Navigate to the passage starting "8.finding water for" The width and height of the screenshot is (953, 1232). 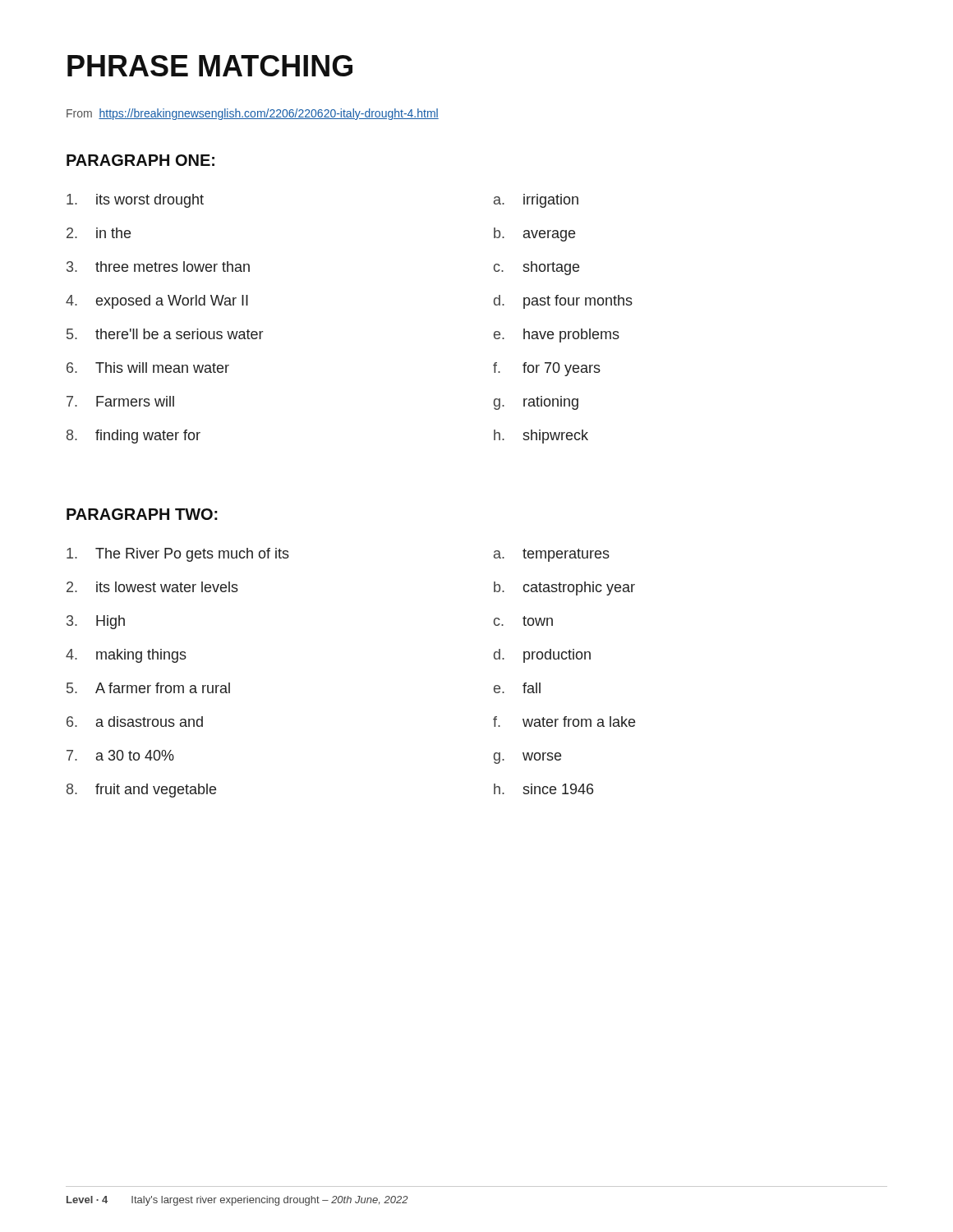[x=133, y=436]
